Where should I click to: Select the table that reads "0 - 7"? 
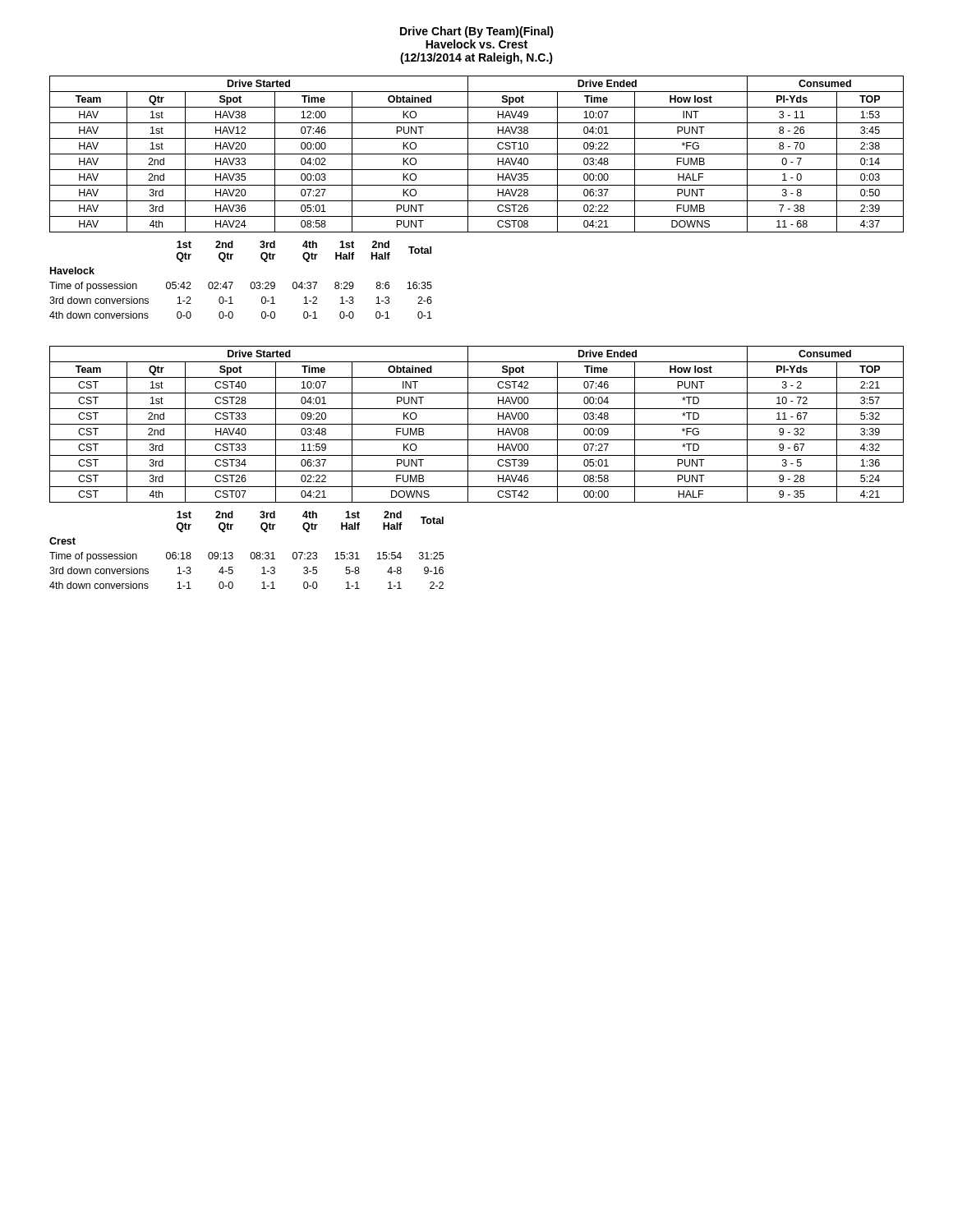point(476,154)
